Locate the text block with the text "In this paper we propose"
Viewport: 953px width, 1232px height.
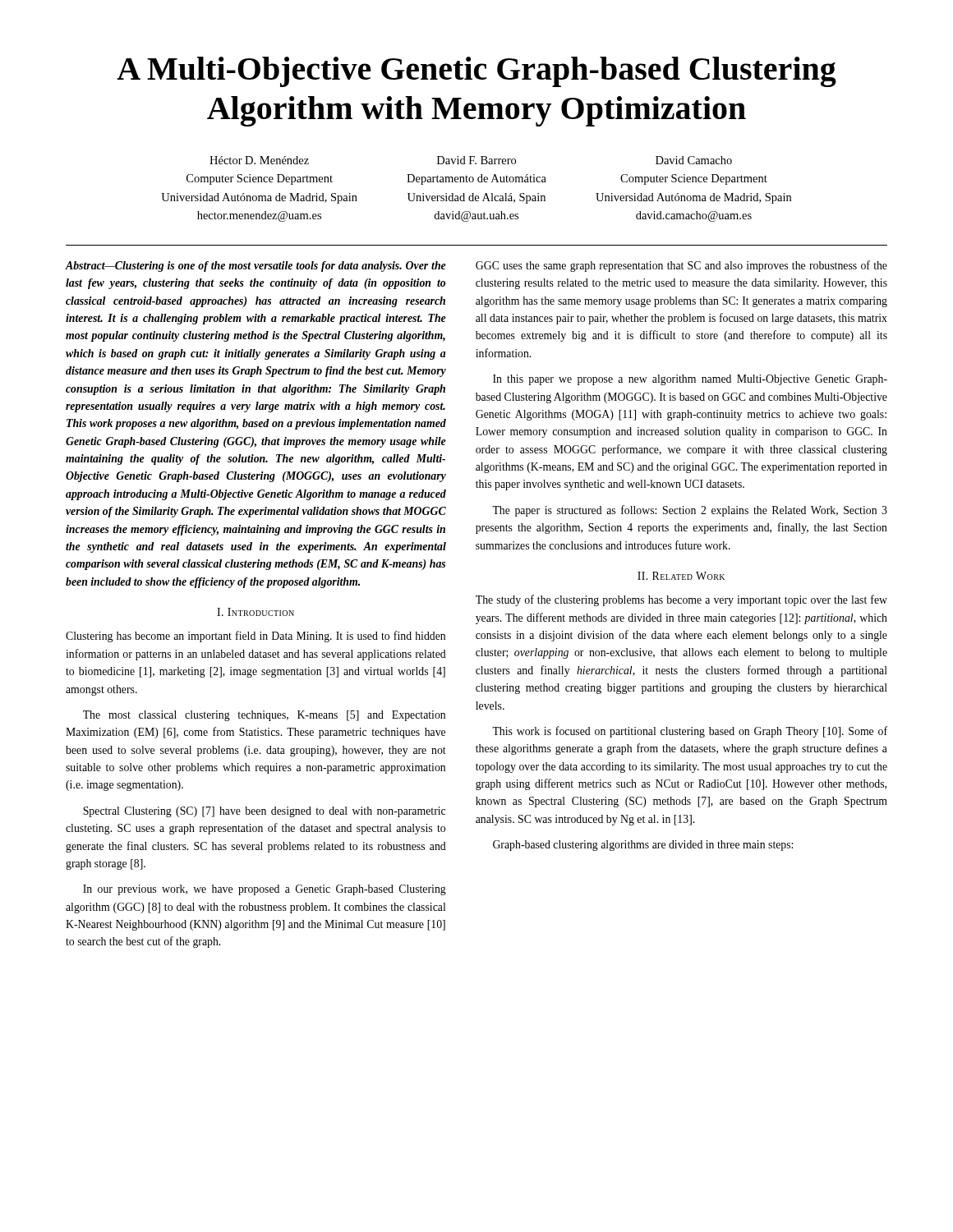click(681, 432)
